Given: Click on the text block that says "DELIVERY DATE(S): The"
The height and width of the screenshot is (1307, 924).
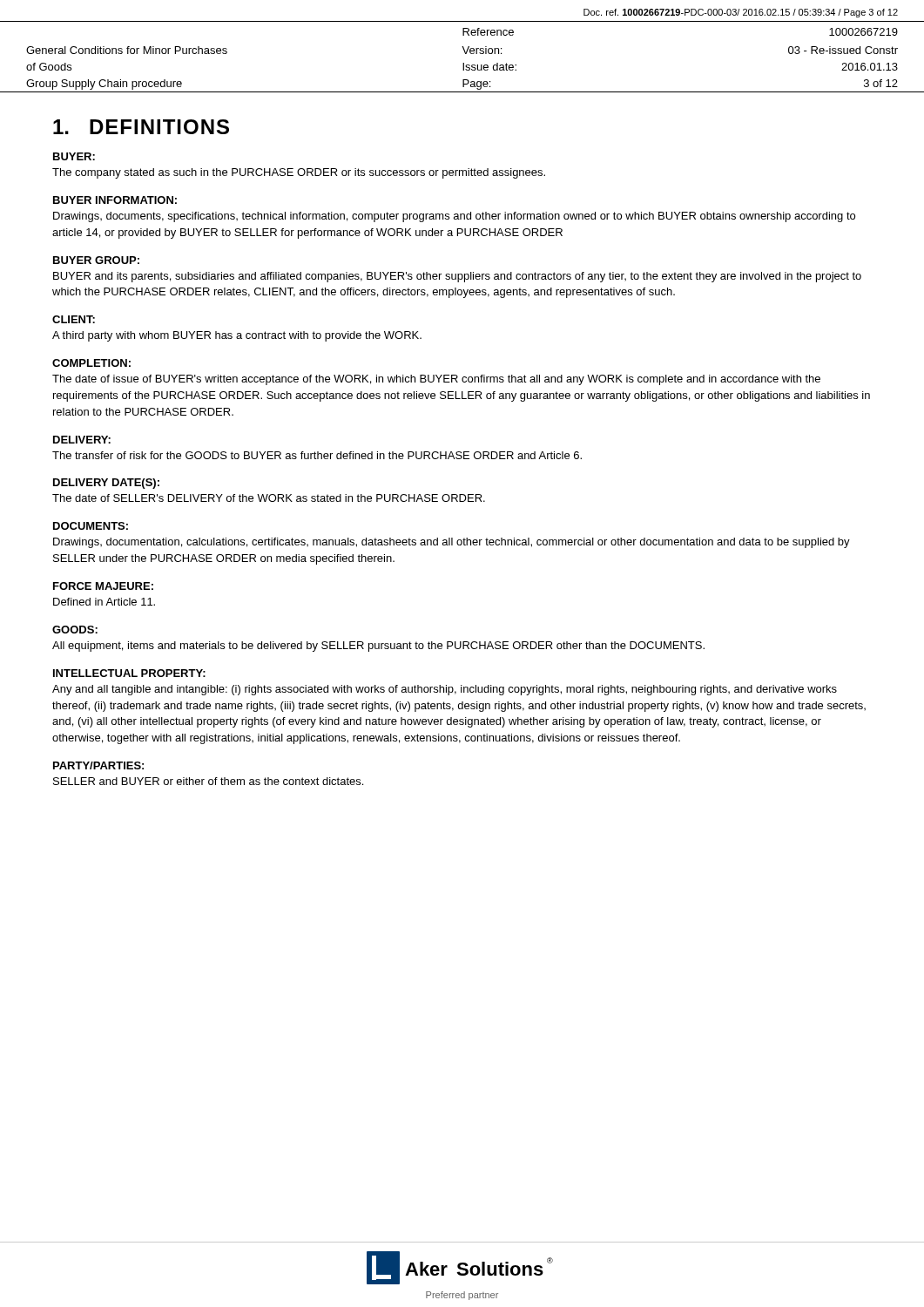Looking at the screenshot, I should (x=462, y=492).
